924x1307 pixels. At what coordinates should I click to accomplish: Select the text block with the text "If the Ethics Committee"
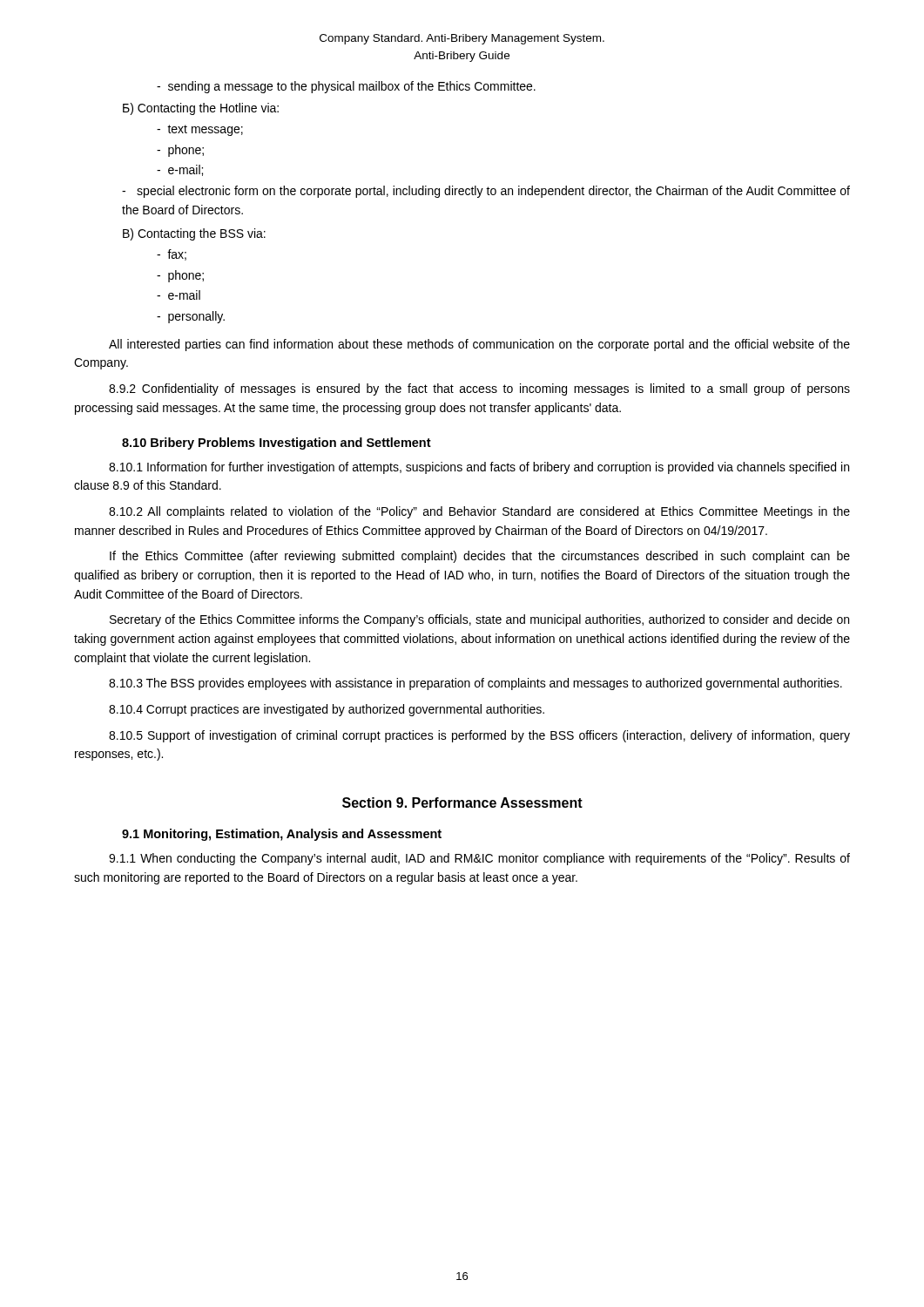(462, 575)
